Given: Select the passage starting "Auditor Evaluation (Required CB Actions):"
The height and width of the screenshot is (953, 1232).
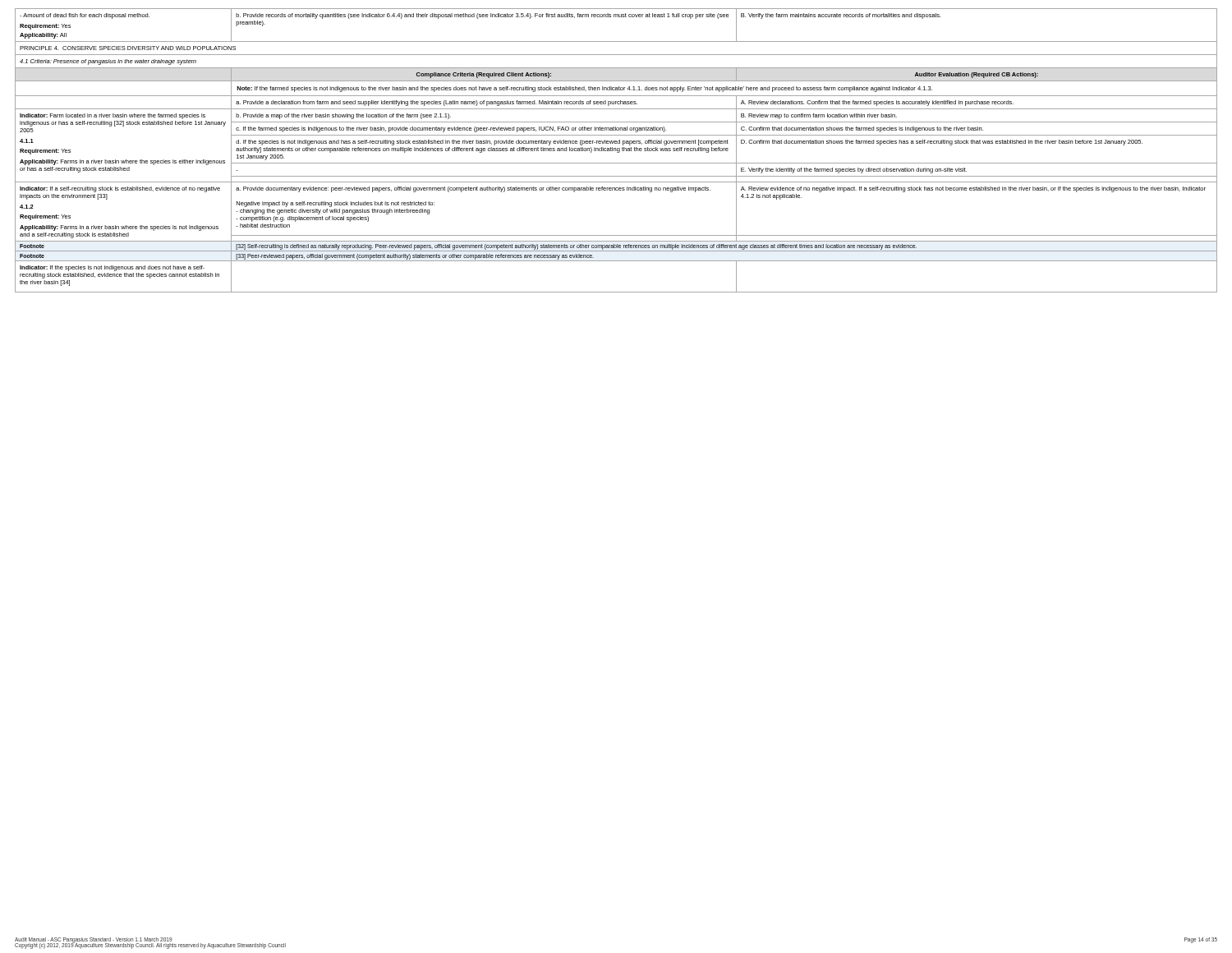Looking at the screenshot, I should pyautogui.click(x=976, y=74).
